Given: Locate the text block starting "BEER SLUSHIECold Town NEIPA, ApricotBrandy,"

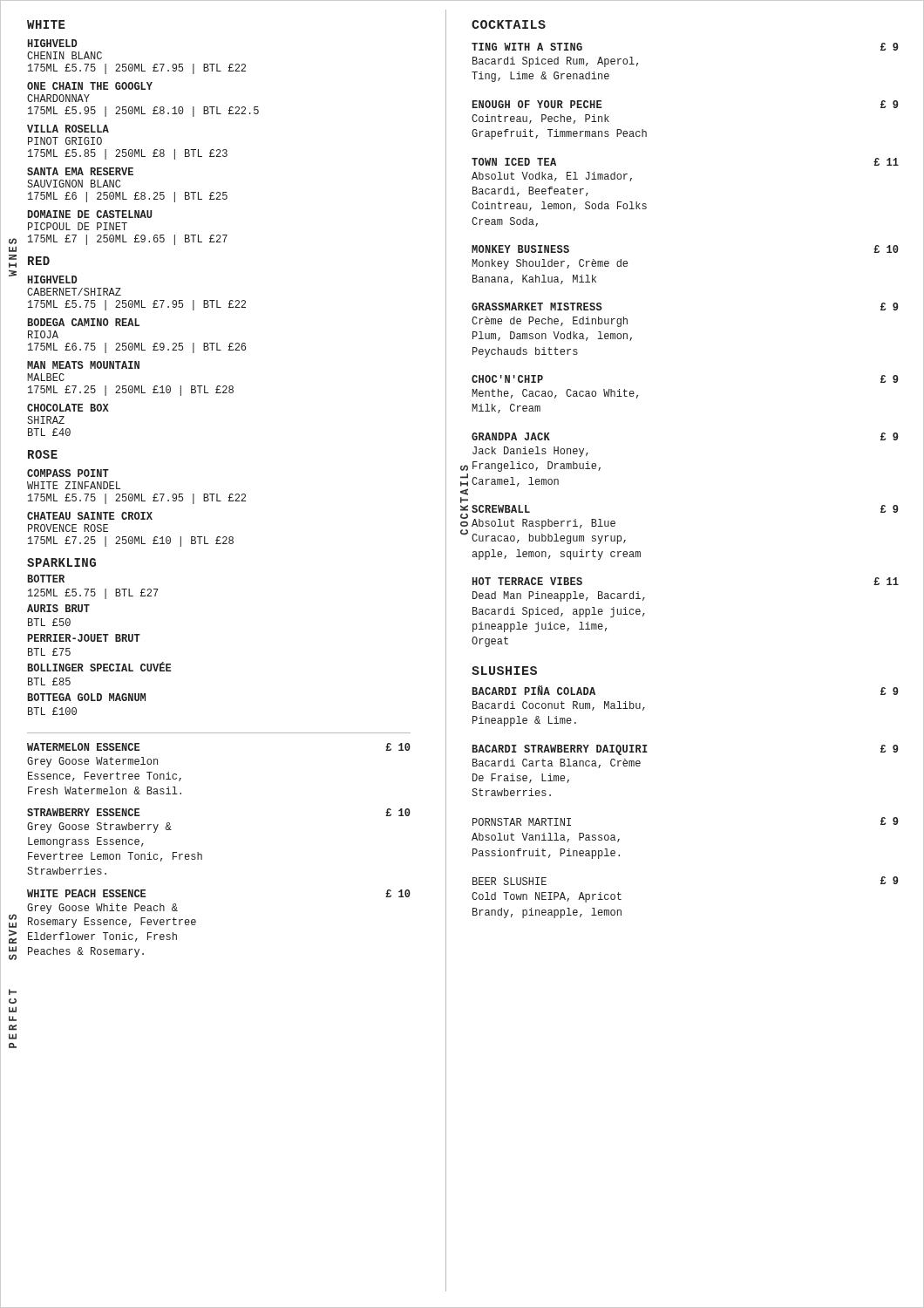Looking at the screenshot, I should 511,880.
